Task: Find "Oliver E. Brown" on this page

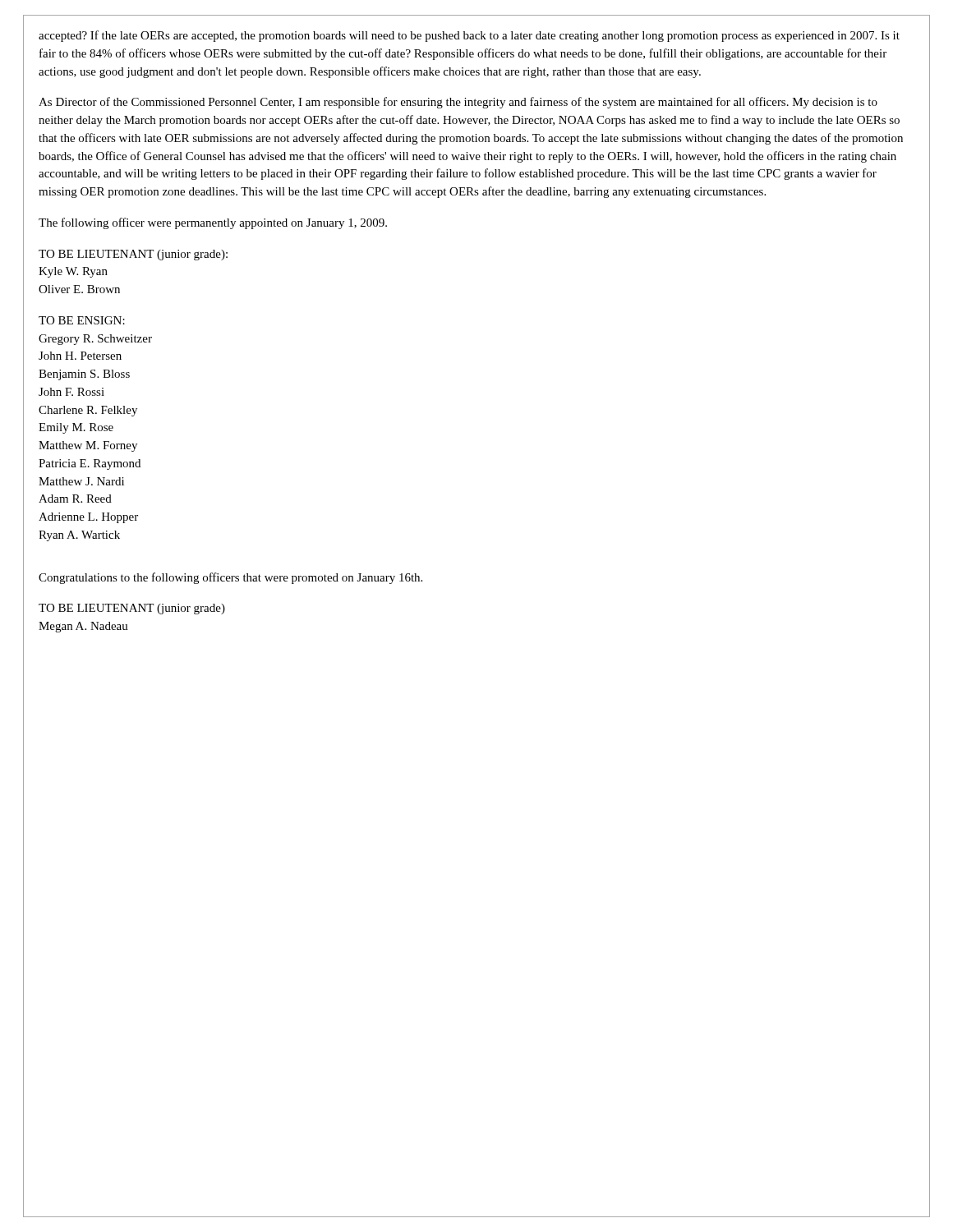Action: point(80,289)
